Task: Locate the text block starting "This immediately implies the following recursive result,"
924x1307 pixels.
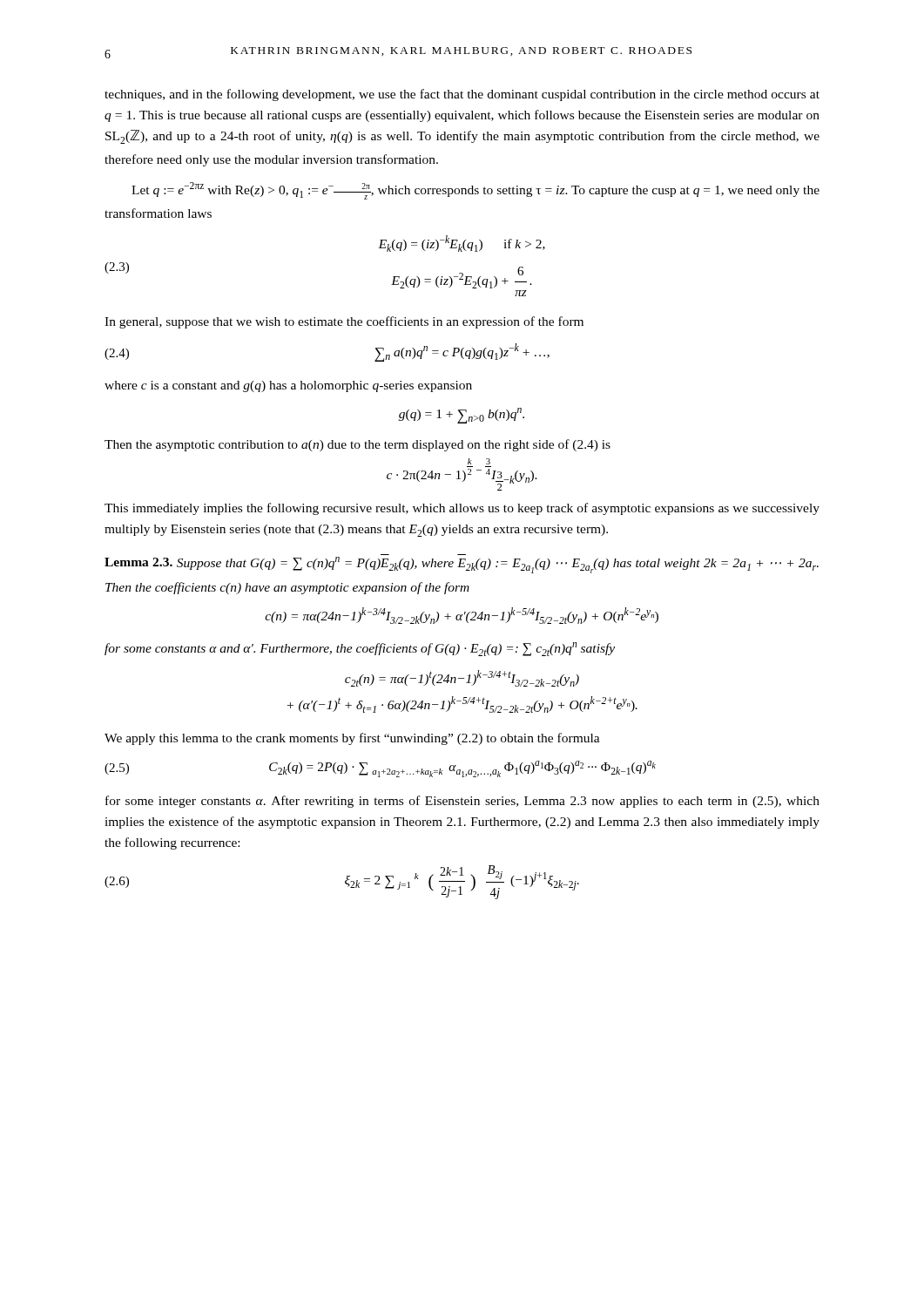Action: click(462, 520)
